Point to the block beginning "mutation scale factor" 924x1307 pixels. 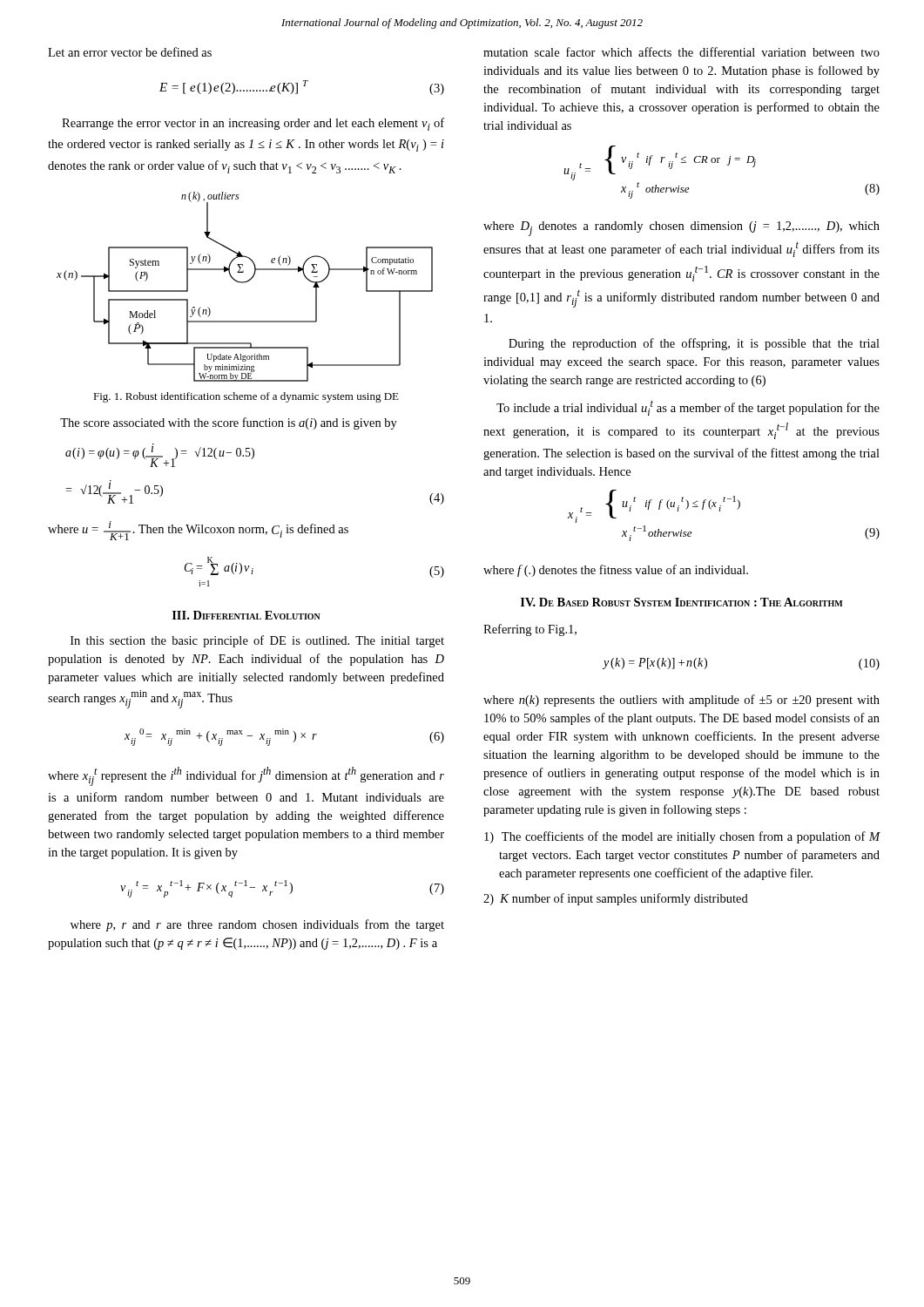[681, 89]
